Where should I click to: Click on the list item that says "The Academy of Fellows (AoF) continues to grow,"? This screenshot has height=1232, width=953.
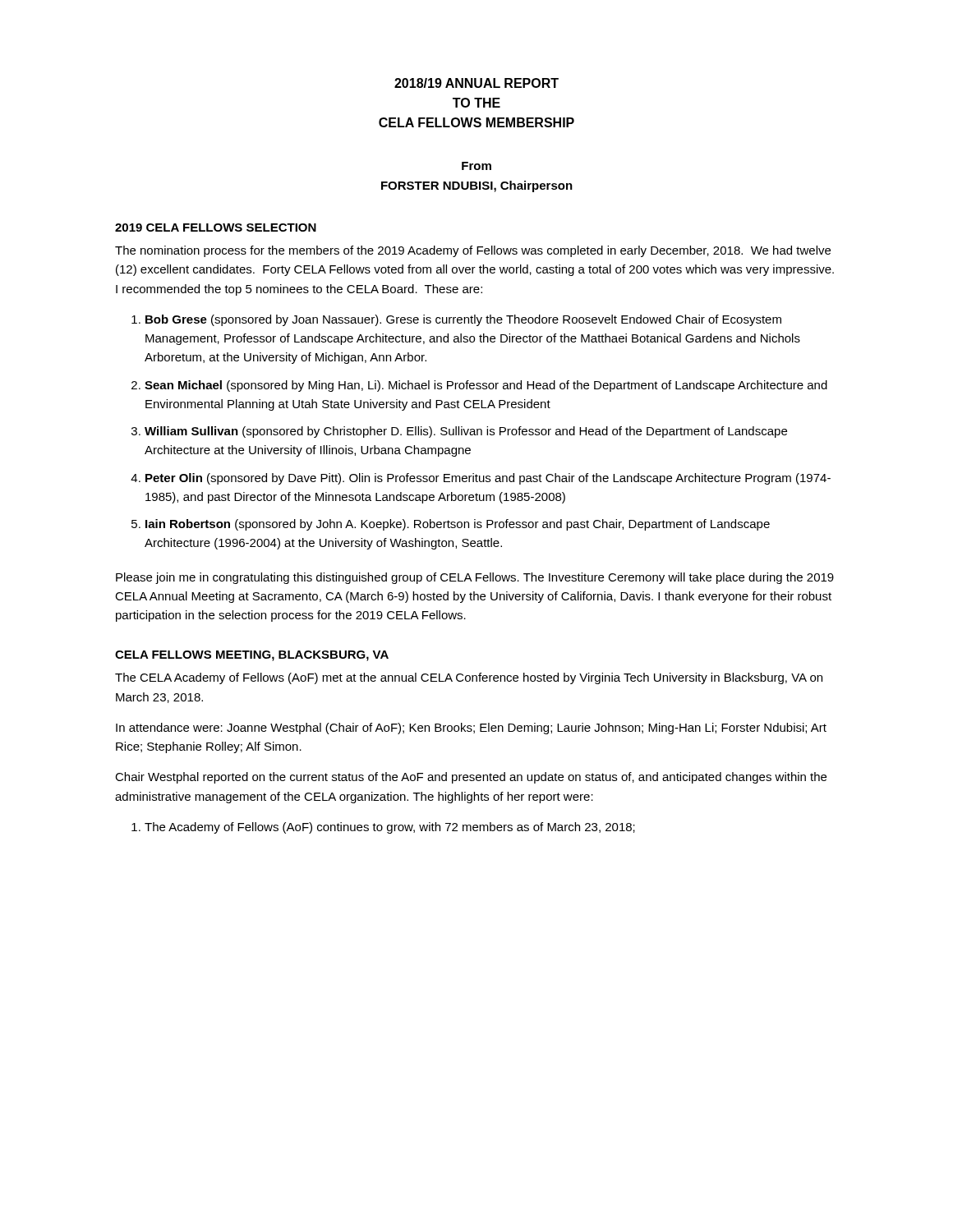click(x=390, y=826)
